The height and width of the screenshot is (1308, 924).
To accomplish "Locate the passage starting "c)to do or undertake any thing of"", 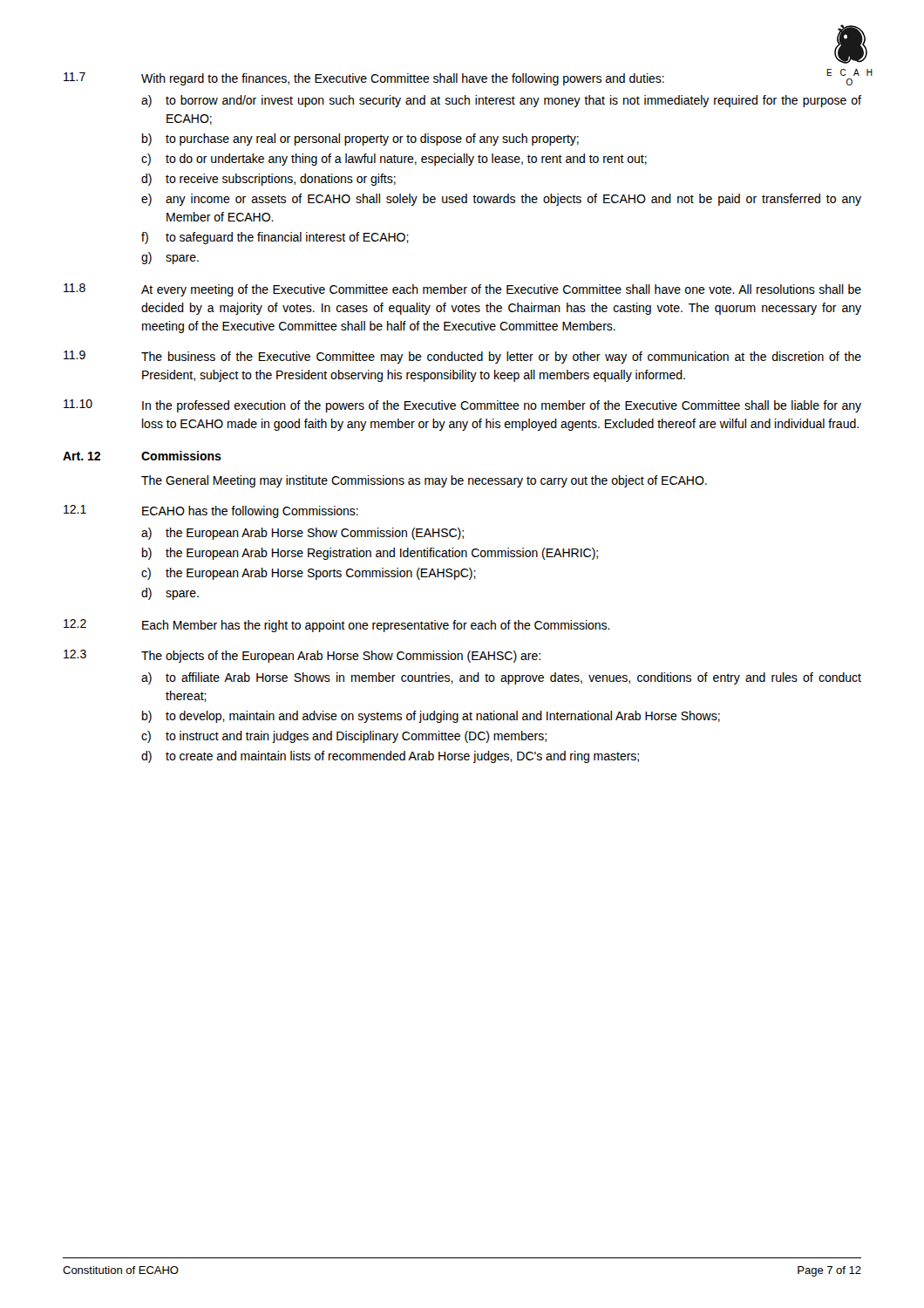I will click(501, 159).
